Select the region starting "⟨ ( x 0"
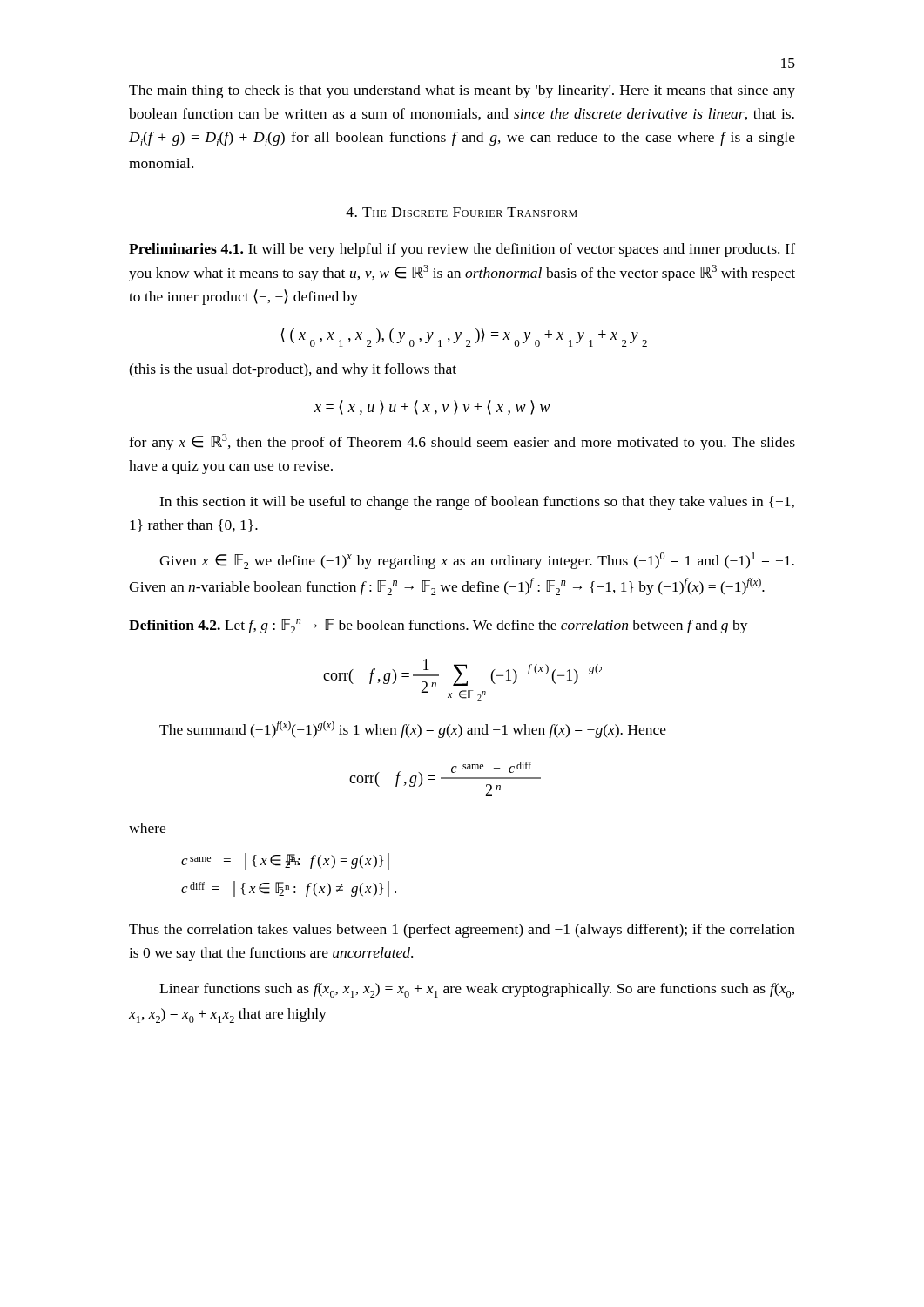This screenshot has width=924, height=1307. click(463, 333)
